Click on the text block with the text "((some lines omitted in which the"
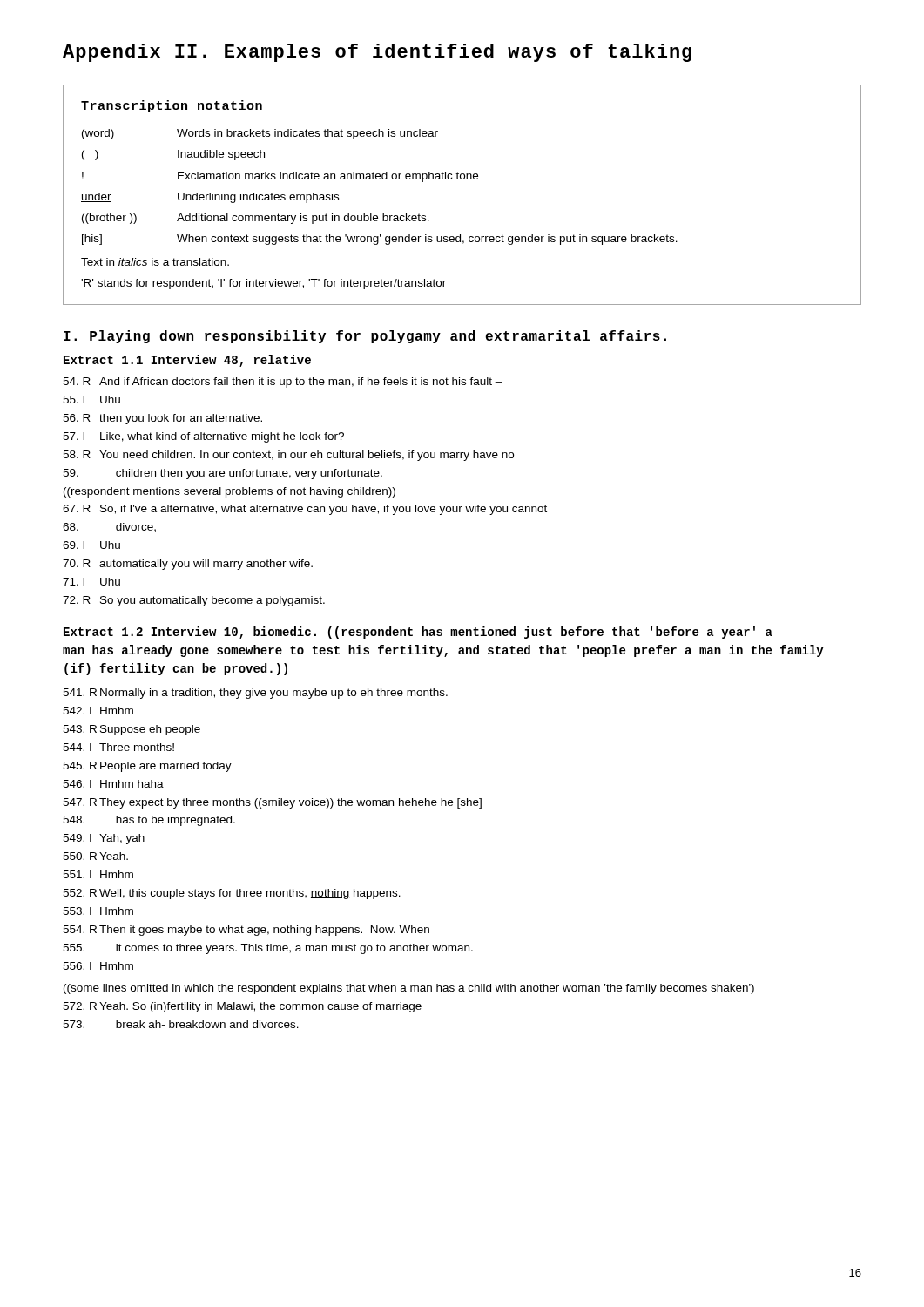Viewport: 924px width, 1307px height. 409,987
